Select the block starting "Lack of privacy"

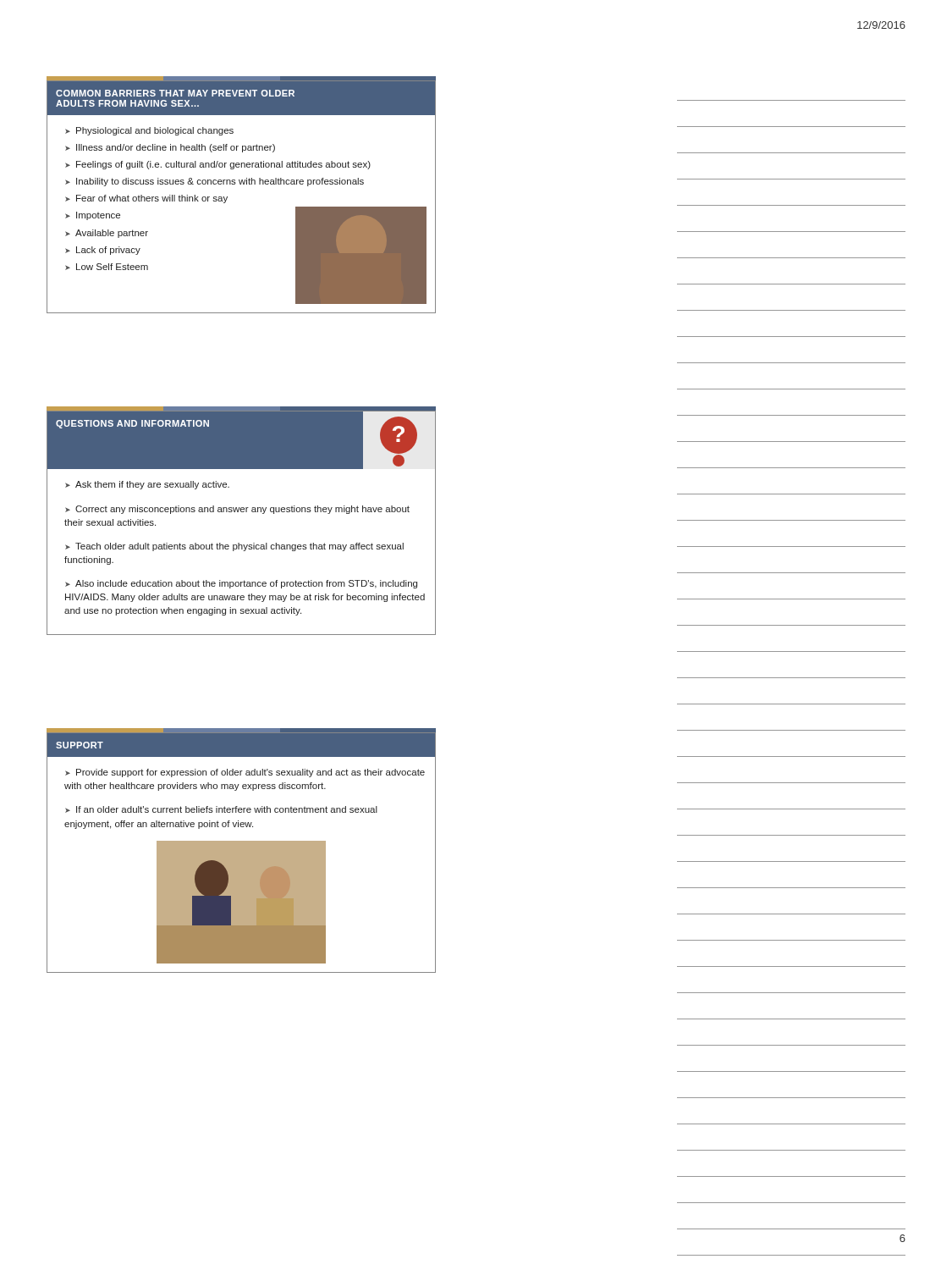pos(108,249)
